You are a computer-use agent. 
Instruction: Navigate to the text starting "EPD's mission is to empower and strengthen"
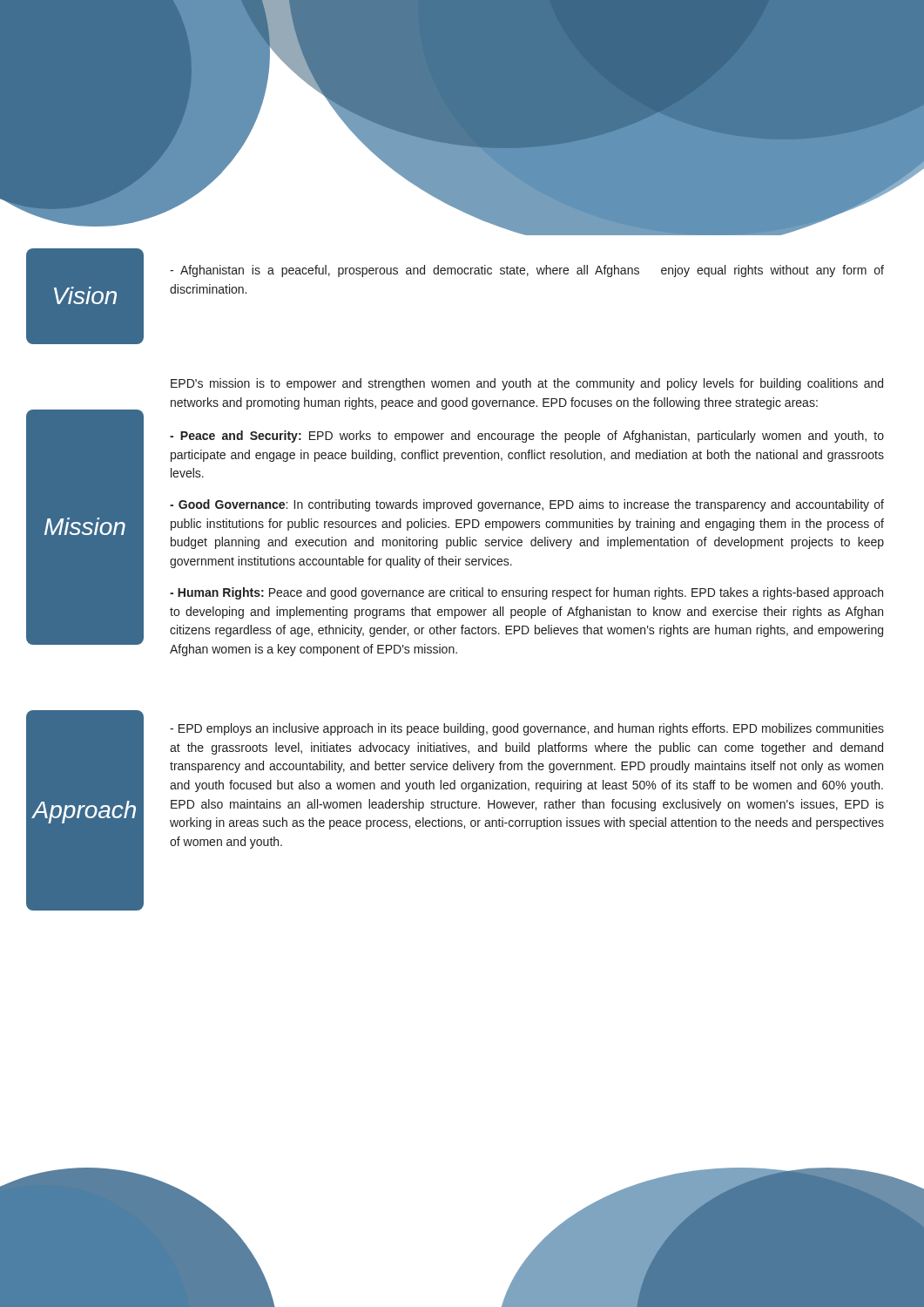(527, 394)
